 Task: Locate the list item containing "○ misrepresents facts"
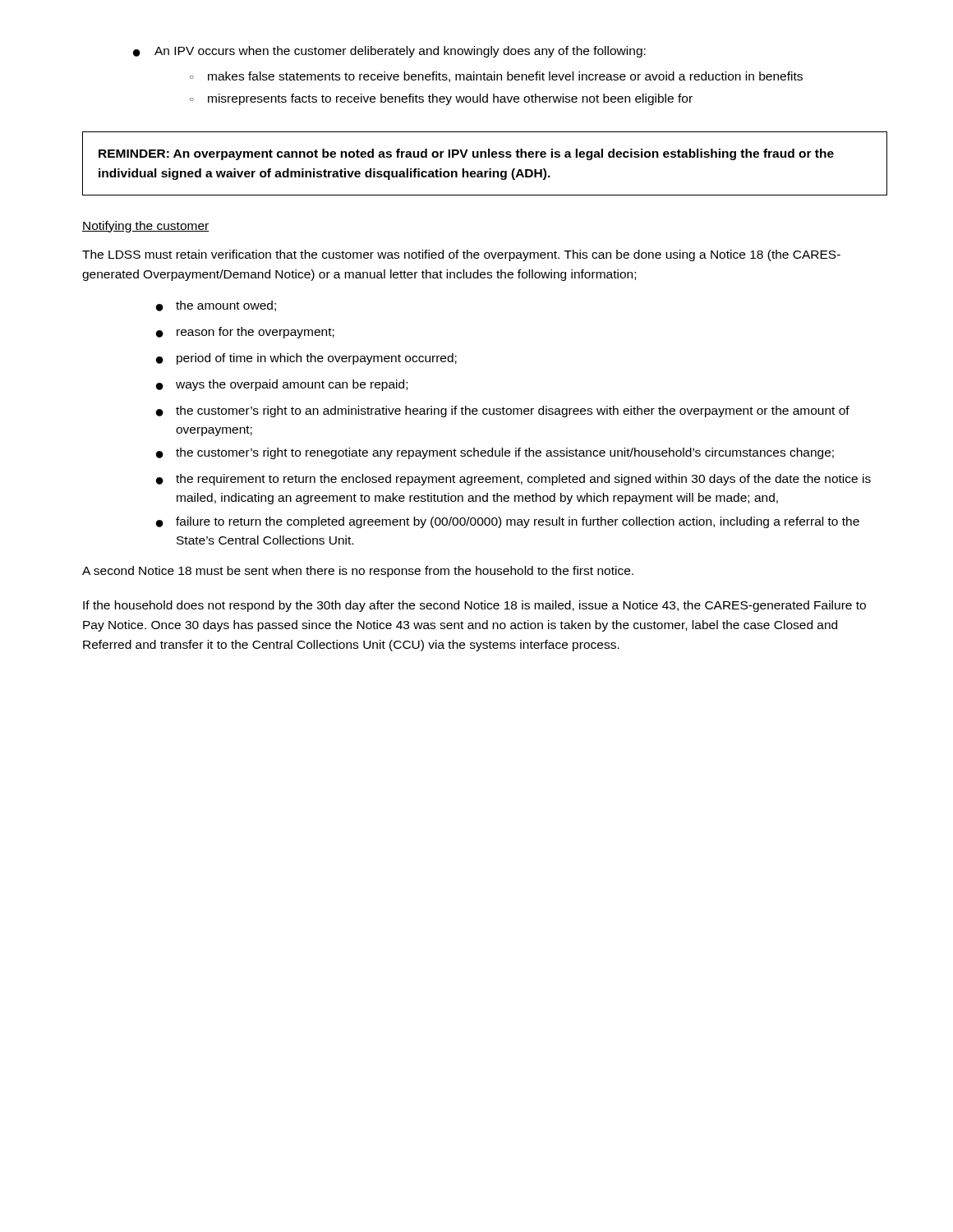point(538,98)
